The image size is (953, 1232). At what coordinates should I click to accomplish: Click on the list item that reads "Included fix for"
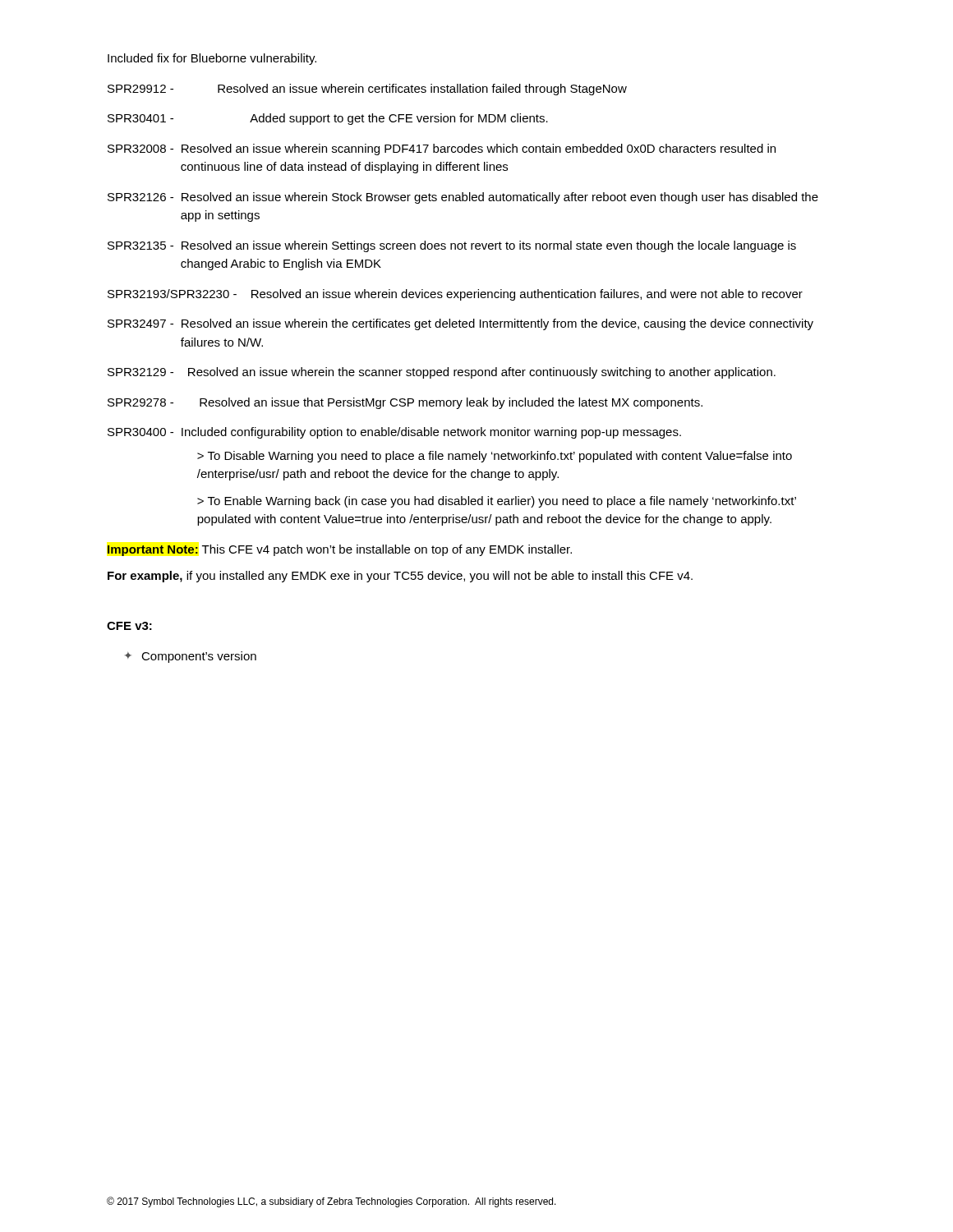point(212,58)
